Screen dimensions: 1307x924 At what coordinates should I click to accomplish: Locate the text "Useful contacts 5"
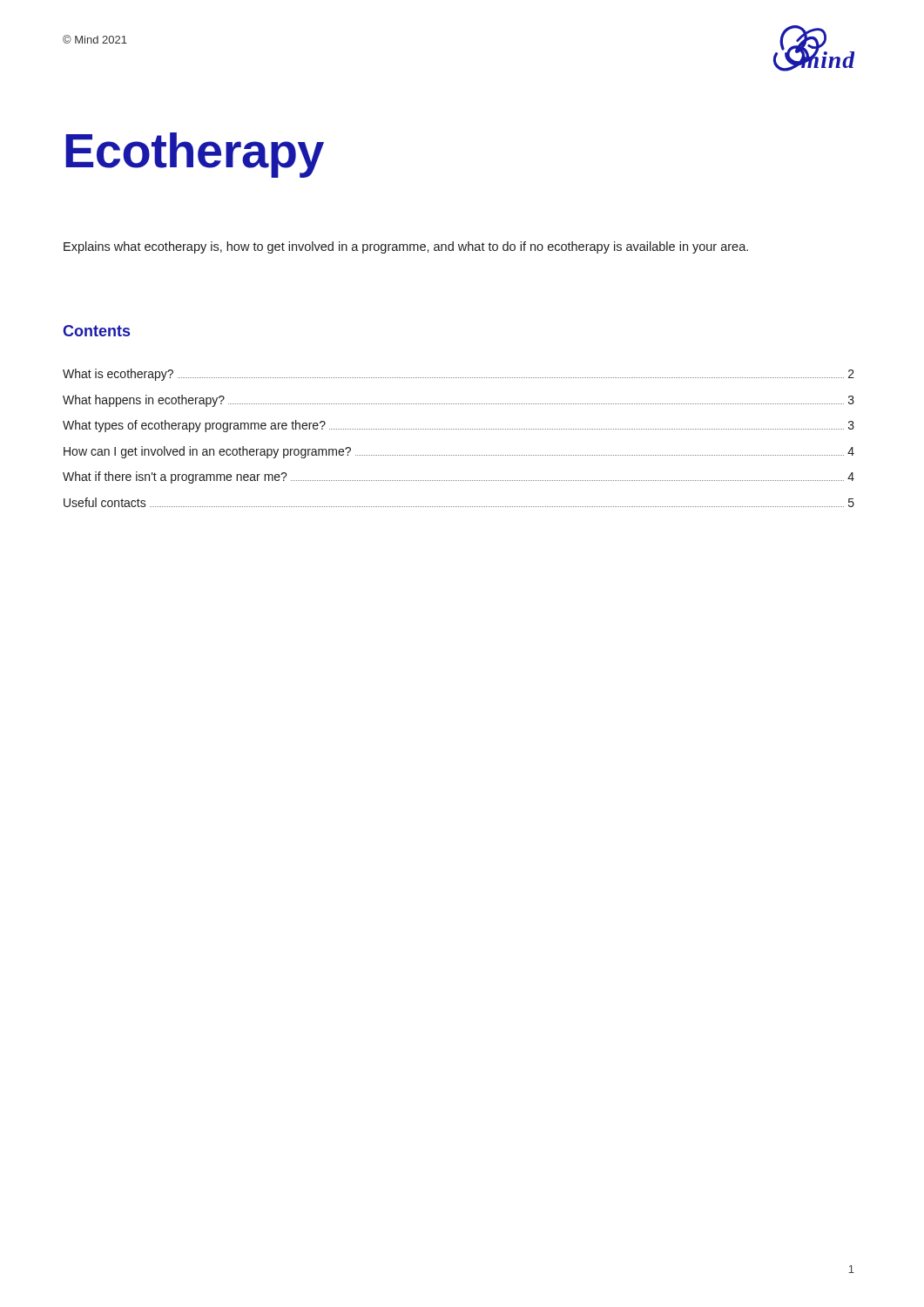pos(459,503)
